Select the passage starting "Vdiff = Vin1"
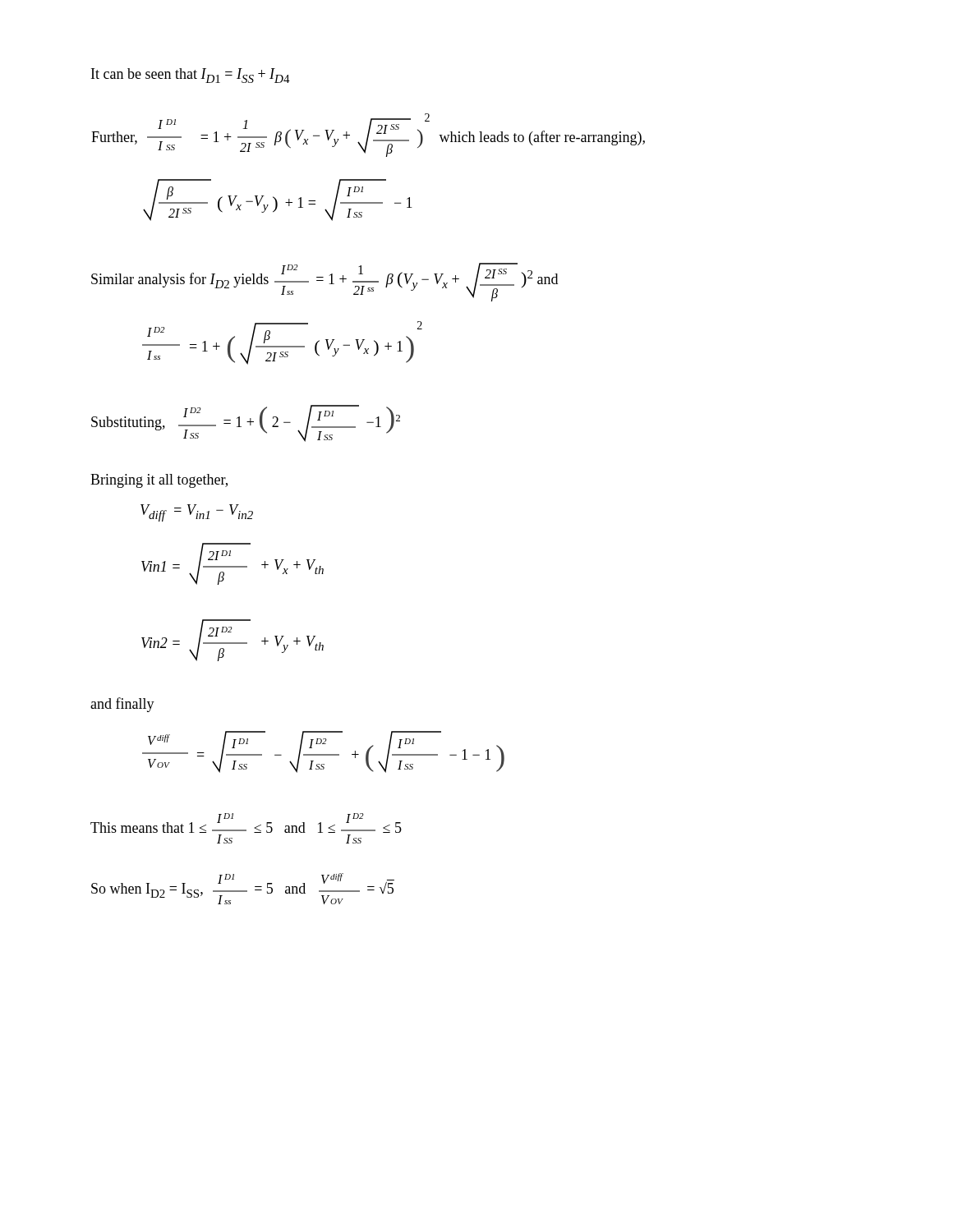 [196, 511]
